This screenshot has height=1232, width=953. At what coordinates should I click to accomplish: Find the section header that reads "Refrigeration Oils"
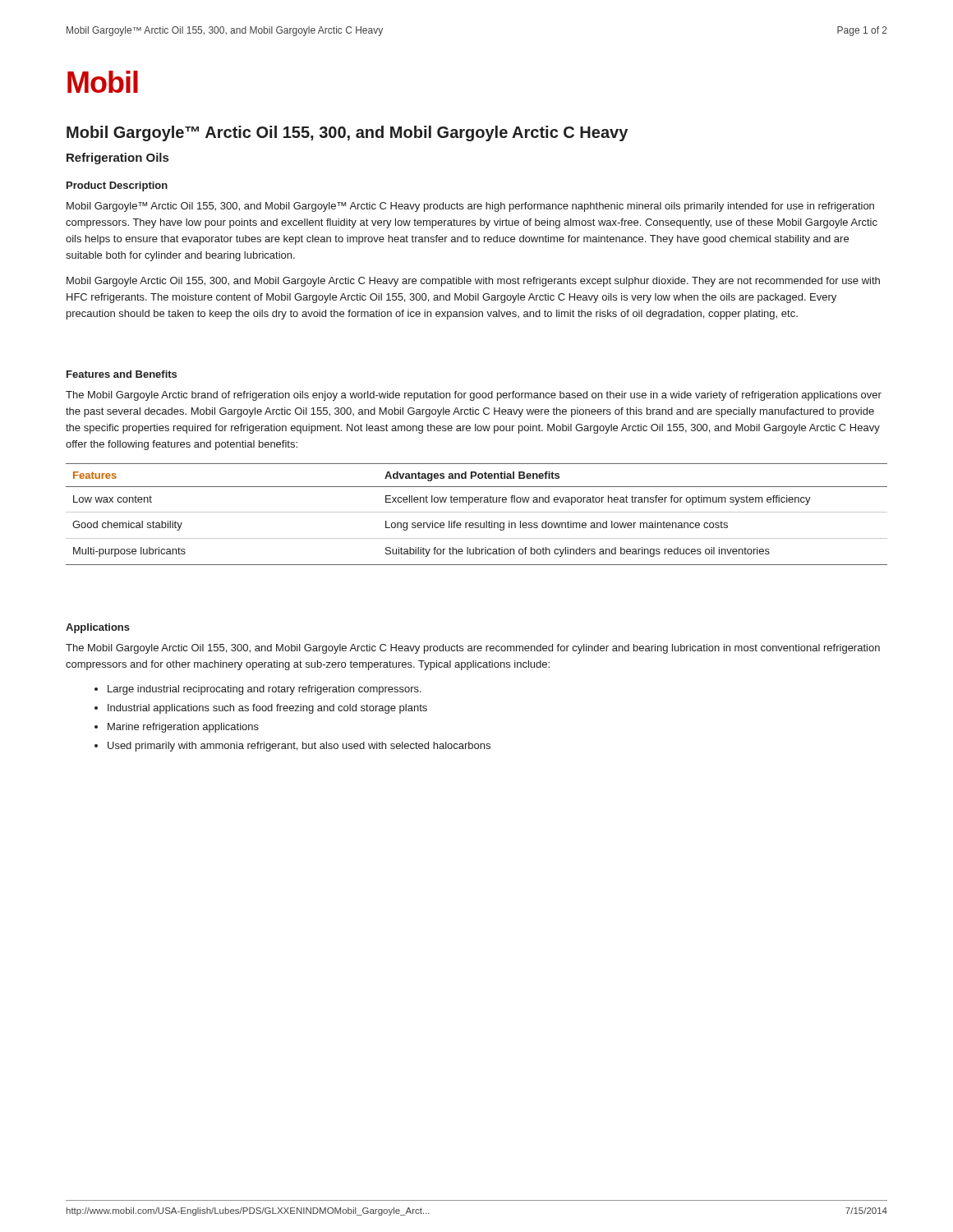117,157
